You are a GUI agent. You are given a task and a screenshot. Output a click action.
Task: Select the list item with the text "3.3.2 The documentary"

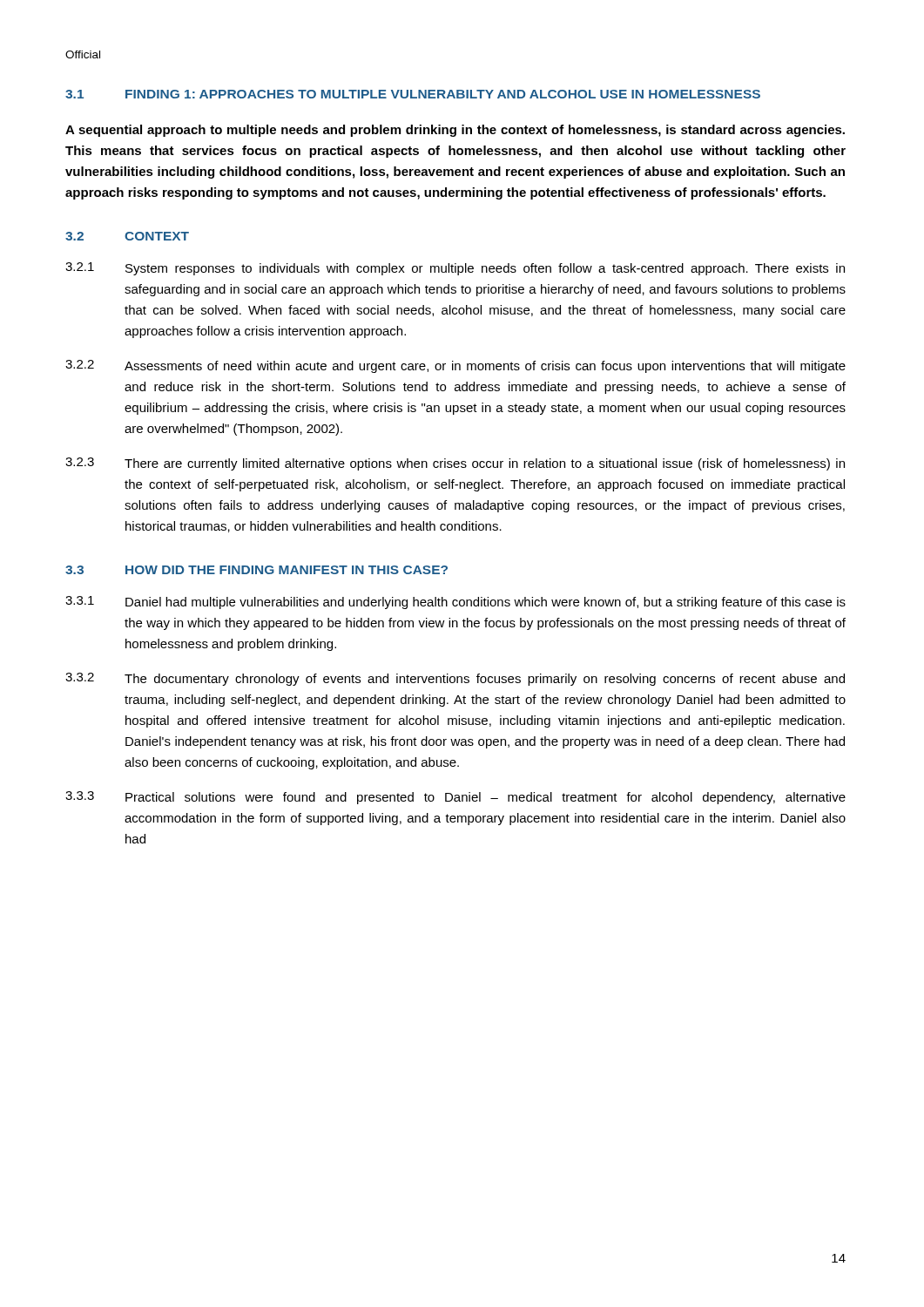[455, 720]
